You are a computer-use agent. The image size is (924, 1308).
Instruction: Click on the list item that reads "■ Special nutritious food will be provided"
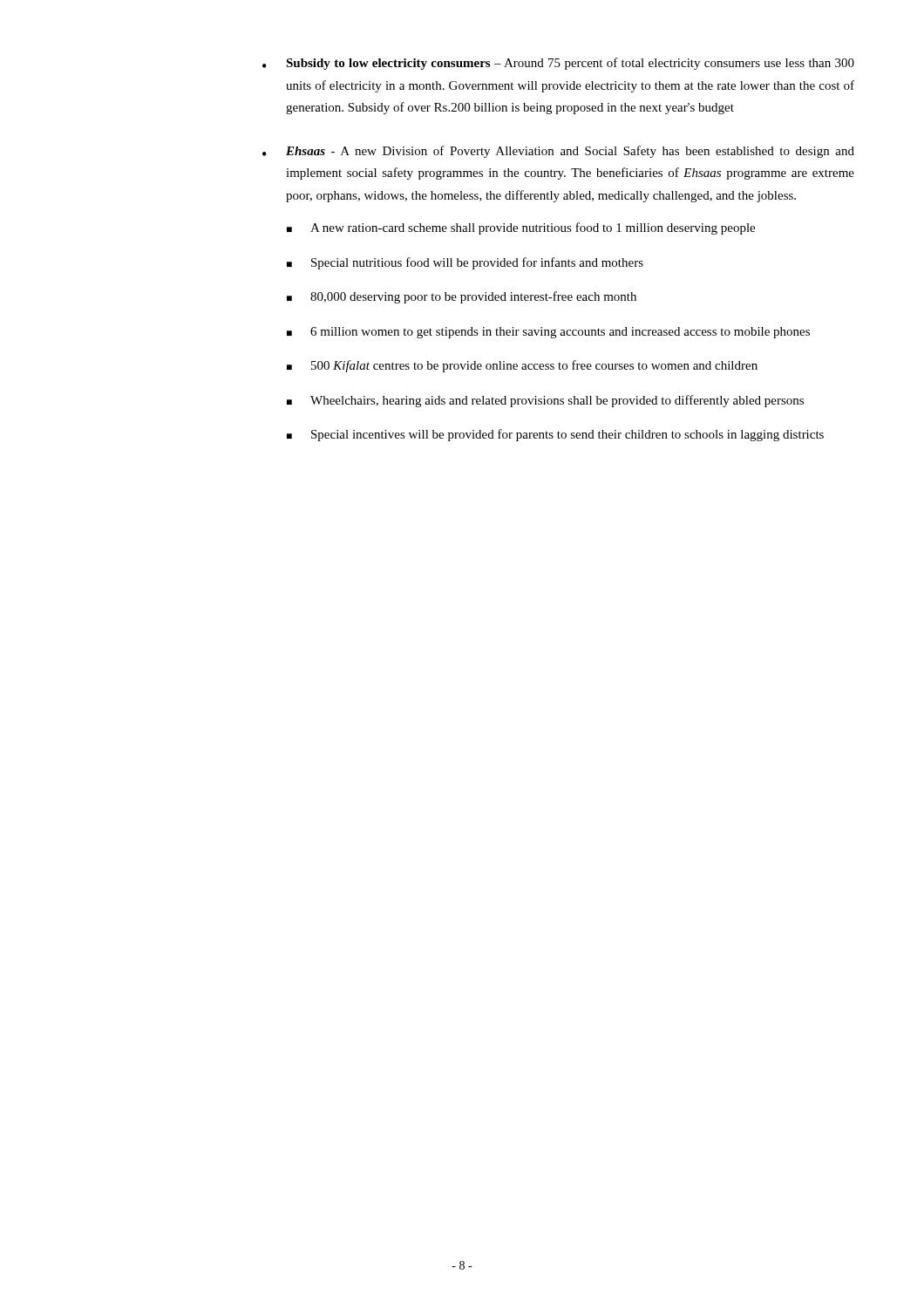click(570, 263)
